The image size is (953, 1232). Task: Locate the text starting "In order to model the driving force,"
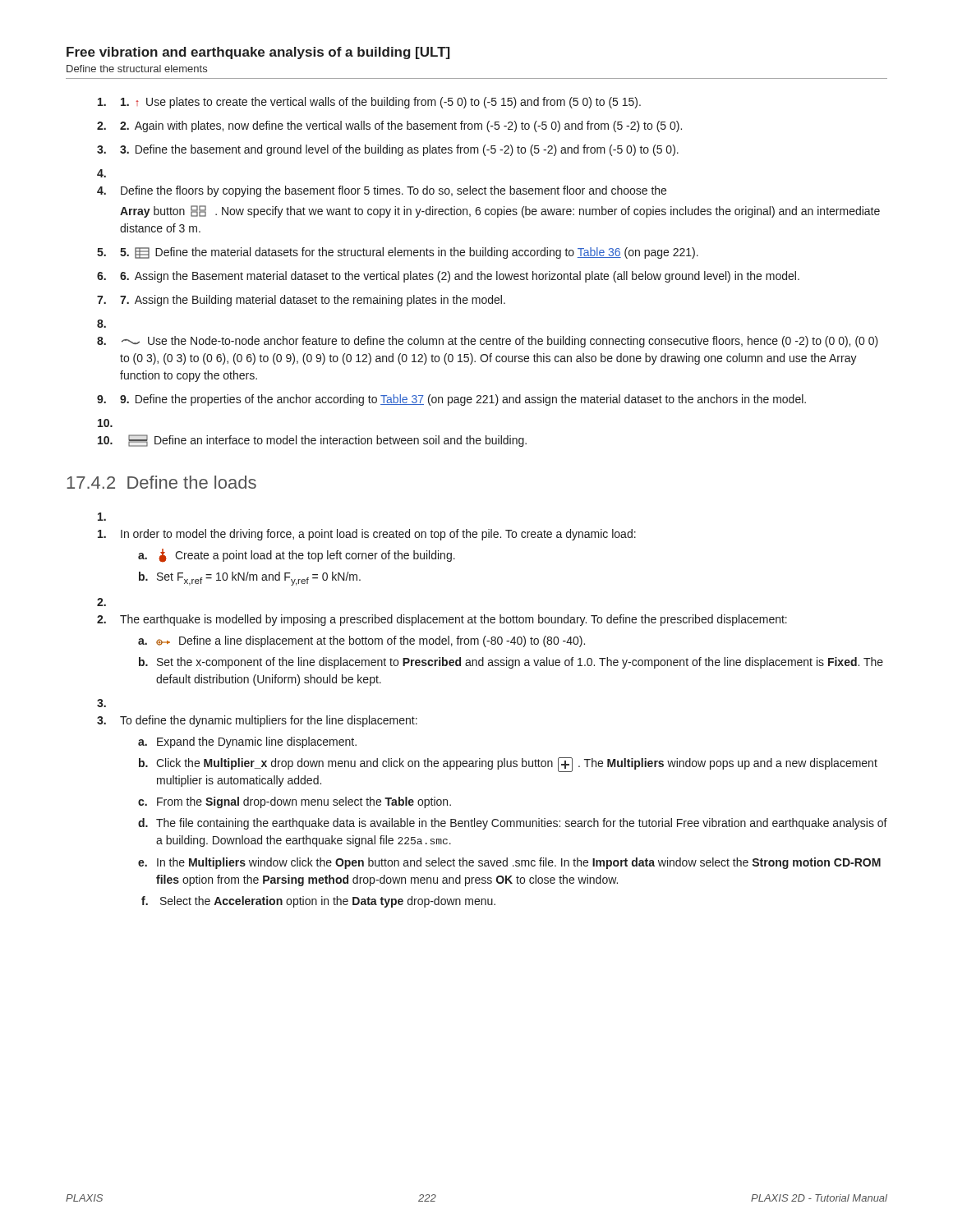[367, 535]
